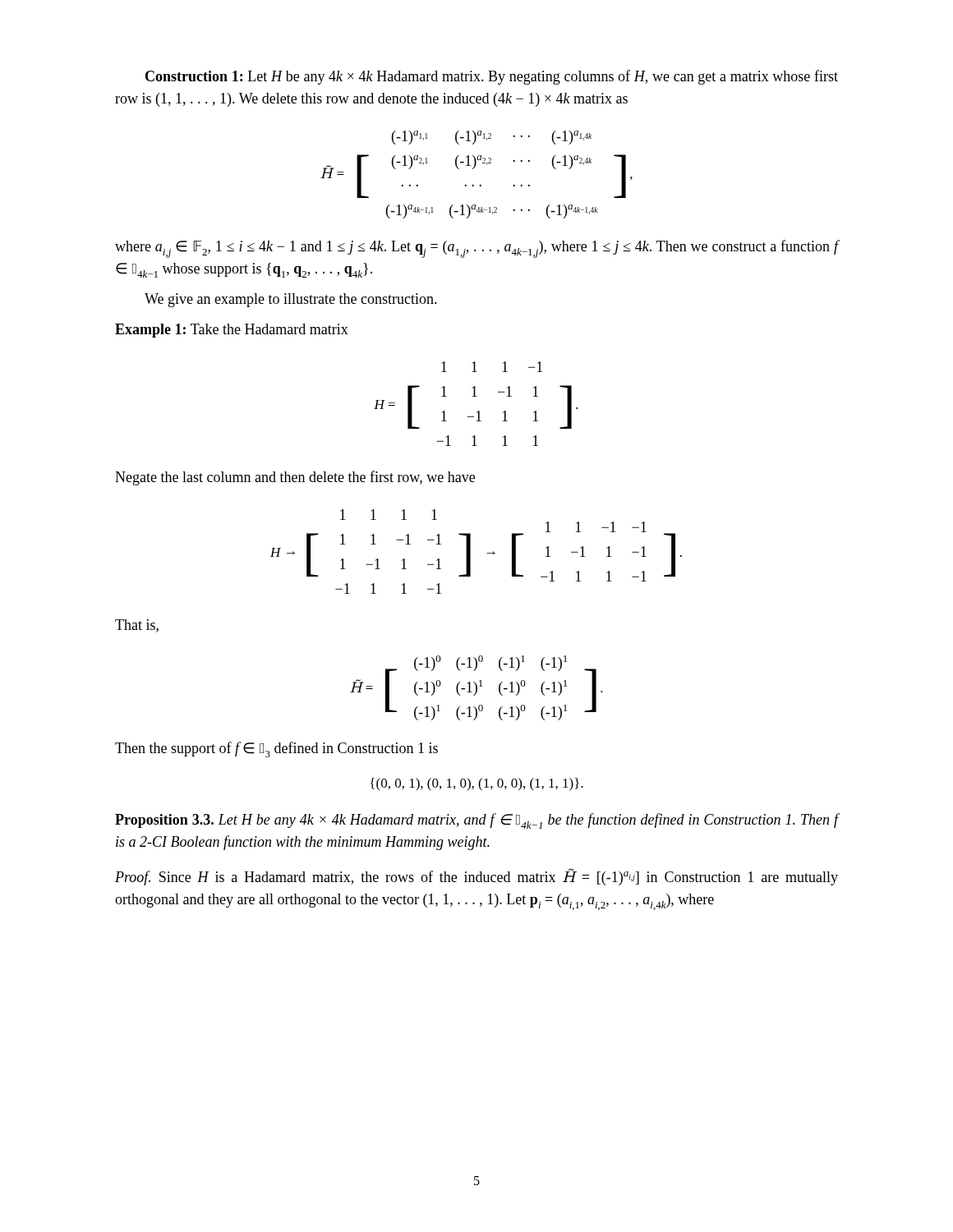Select the text block that reads "Proof. Since H is a Hadamard matrix,"

tap(476, 888)
